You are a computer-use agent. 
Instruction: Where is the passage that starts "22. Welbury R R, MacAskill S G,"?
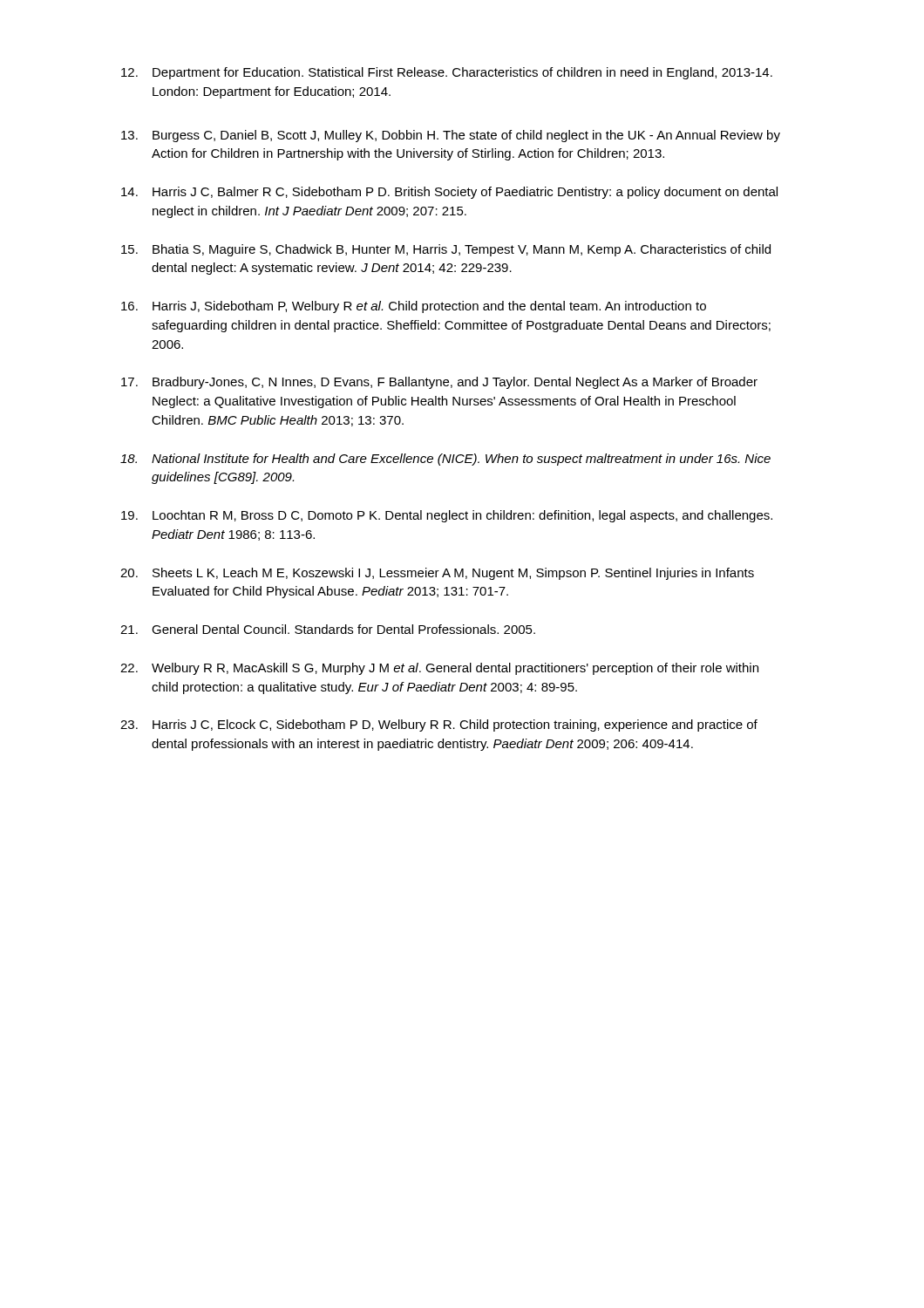click(452, 677)
